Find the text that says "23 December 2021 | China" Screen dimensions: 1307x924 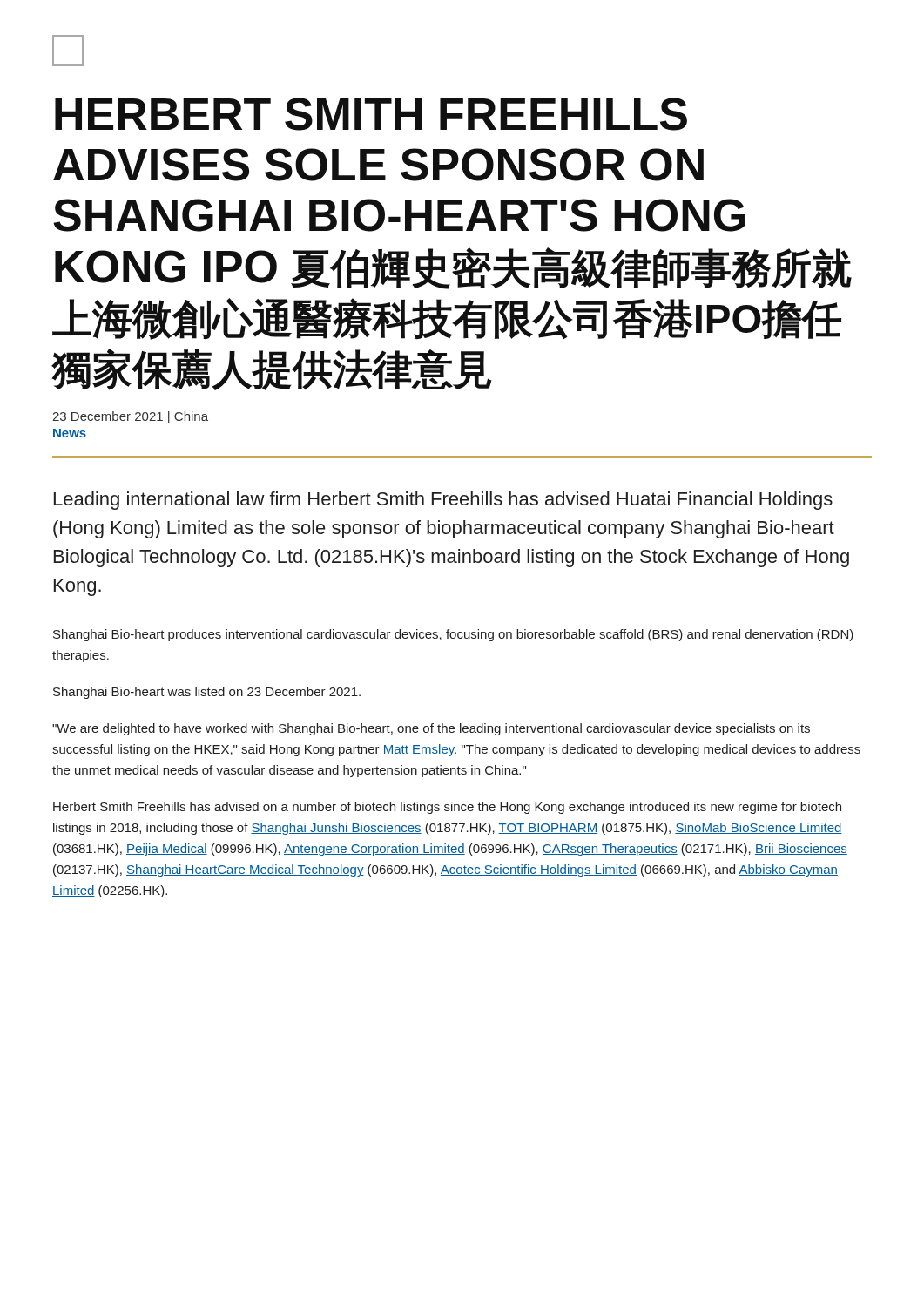(x=130, y=416)
